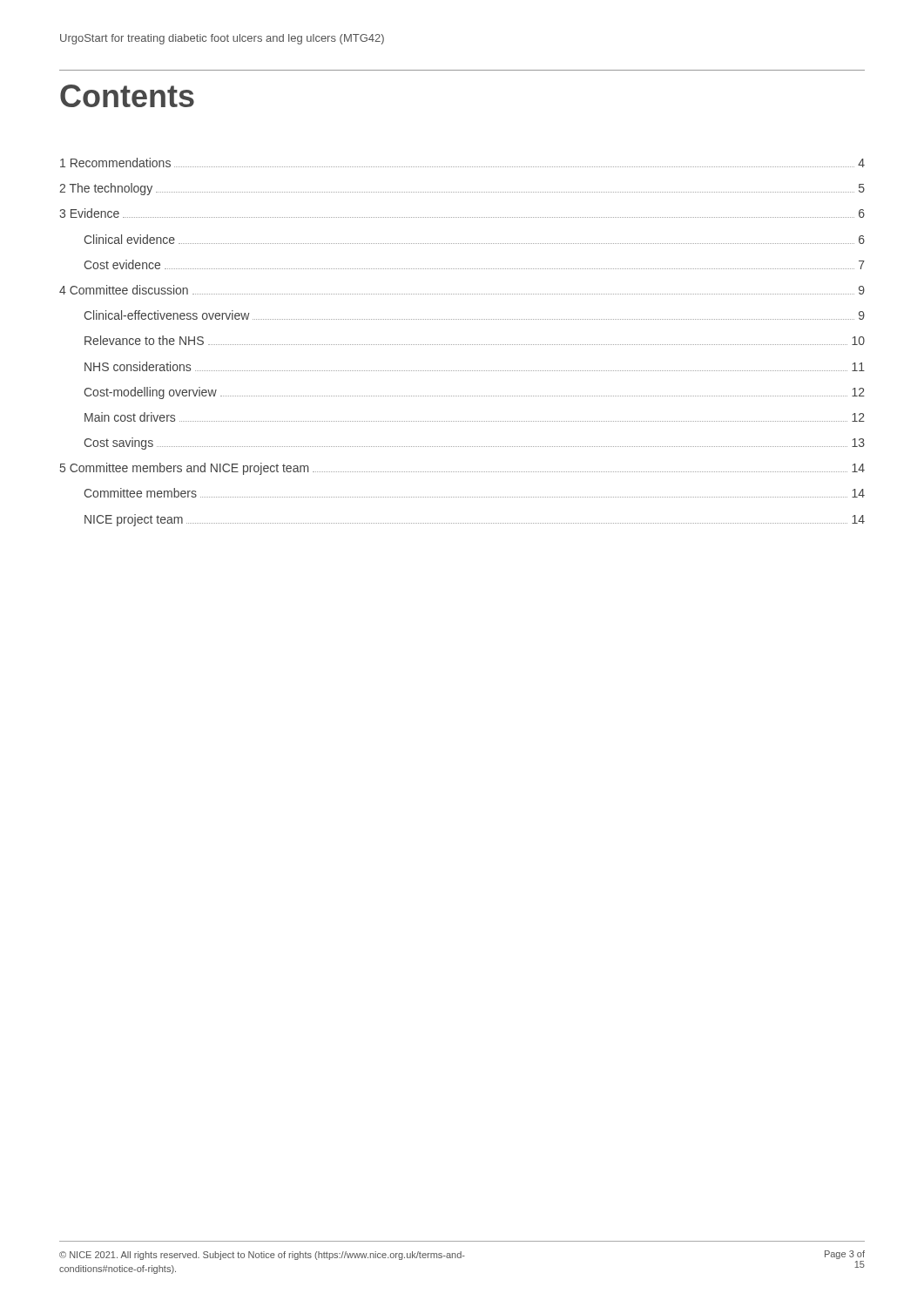Locate the element starting "Clinical evidence 6"

tap(474, 240)
